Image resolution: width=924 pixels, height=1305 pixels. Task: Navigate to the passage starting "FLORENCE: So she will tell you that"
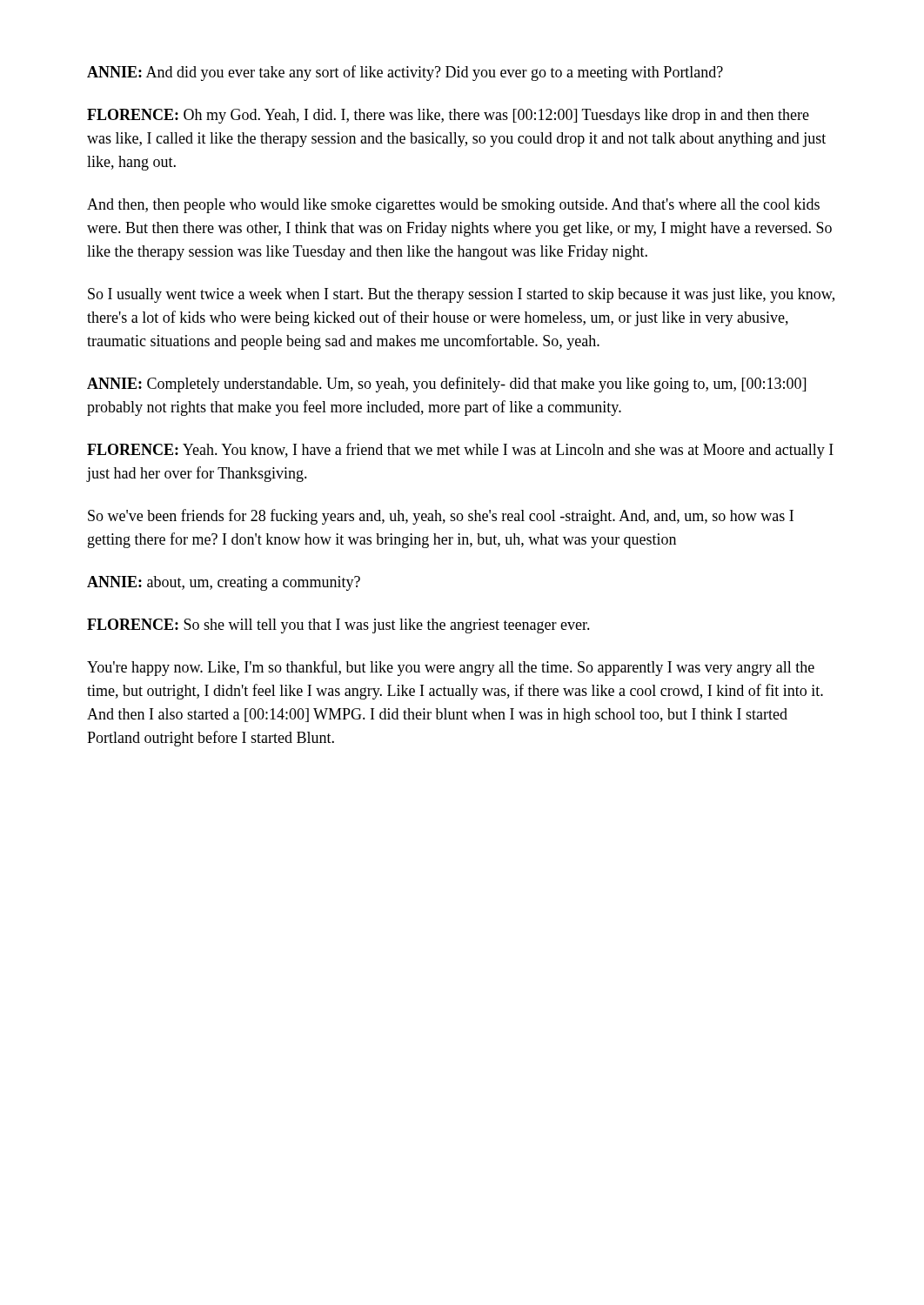click(339, 625)
